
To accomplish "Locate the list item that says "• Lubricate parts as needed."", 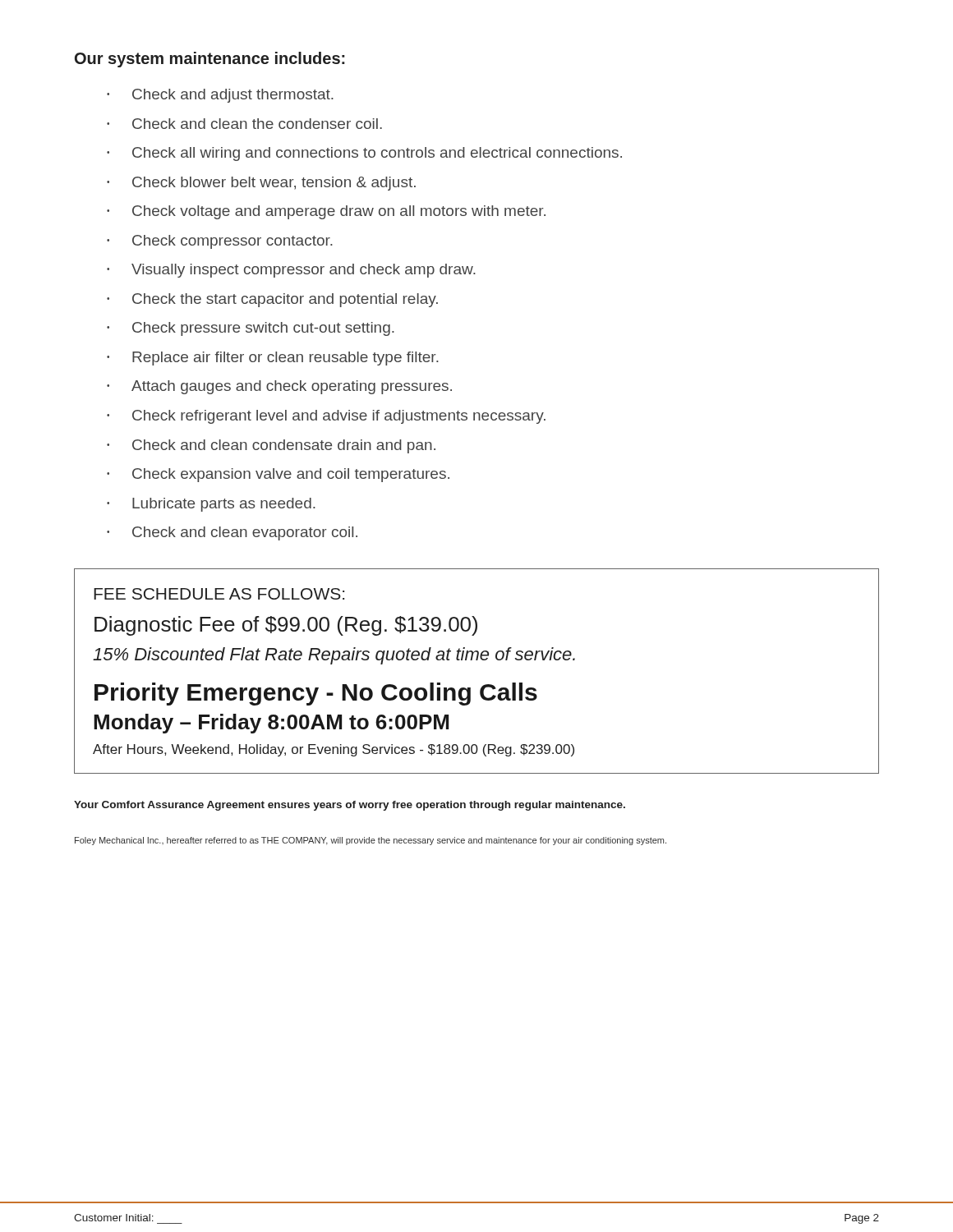I will 212,503.
